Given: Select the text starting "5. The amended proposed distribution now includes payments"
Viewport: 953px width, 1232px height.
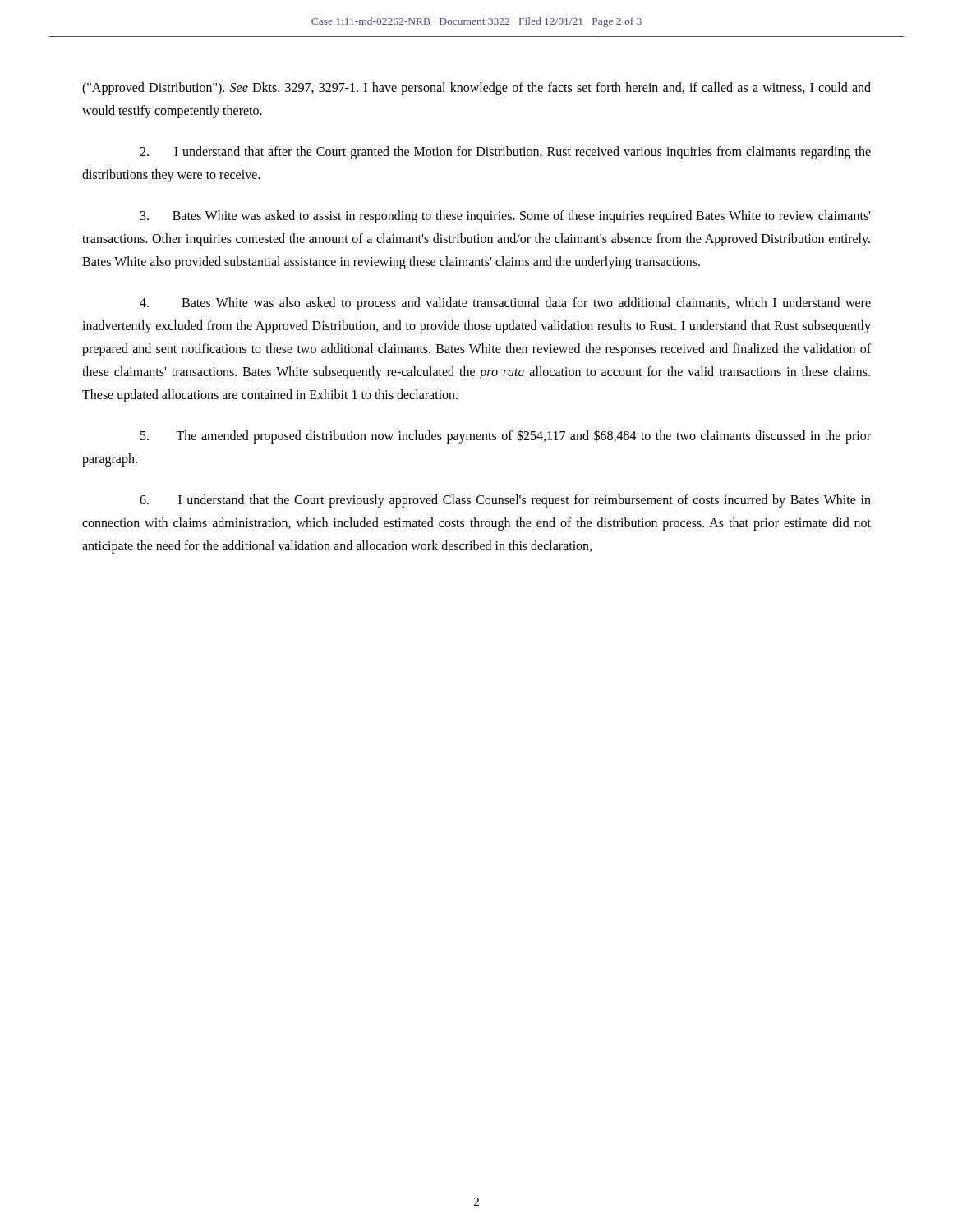Looking at the screenshot, I should click(x=476, y=447).
